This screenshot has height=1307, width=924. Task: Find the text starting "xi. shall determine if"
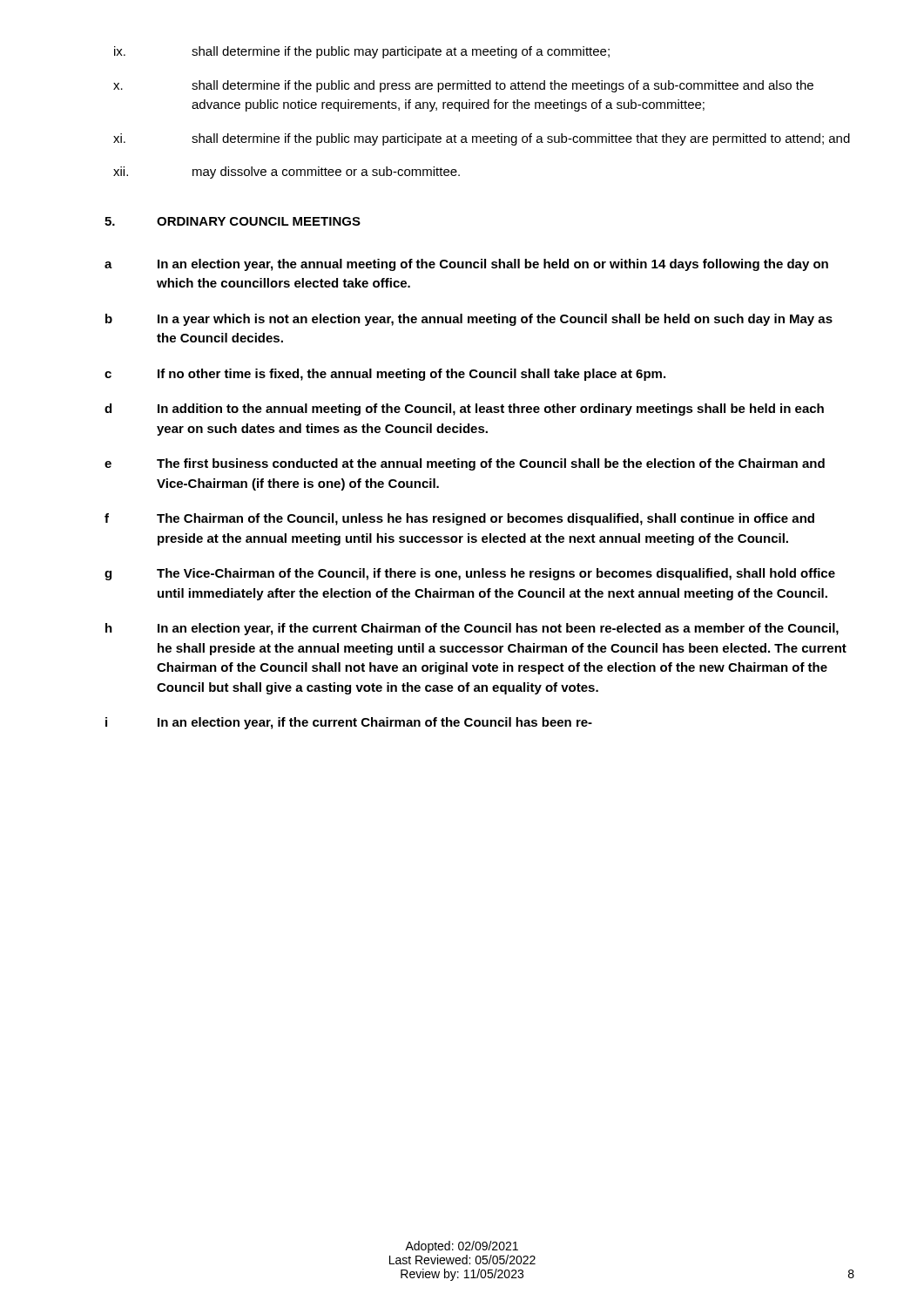tap(479, 138)
